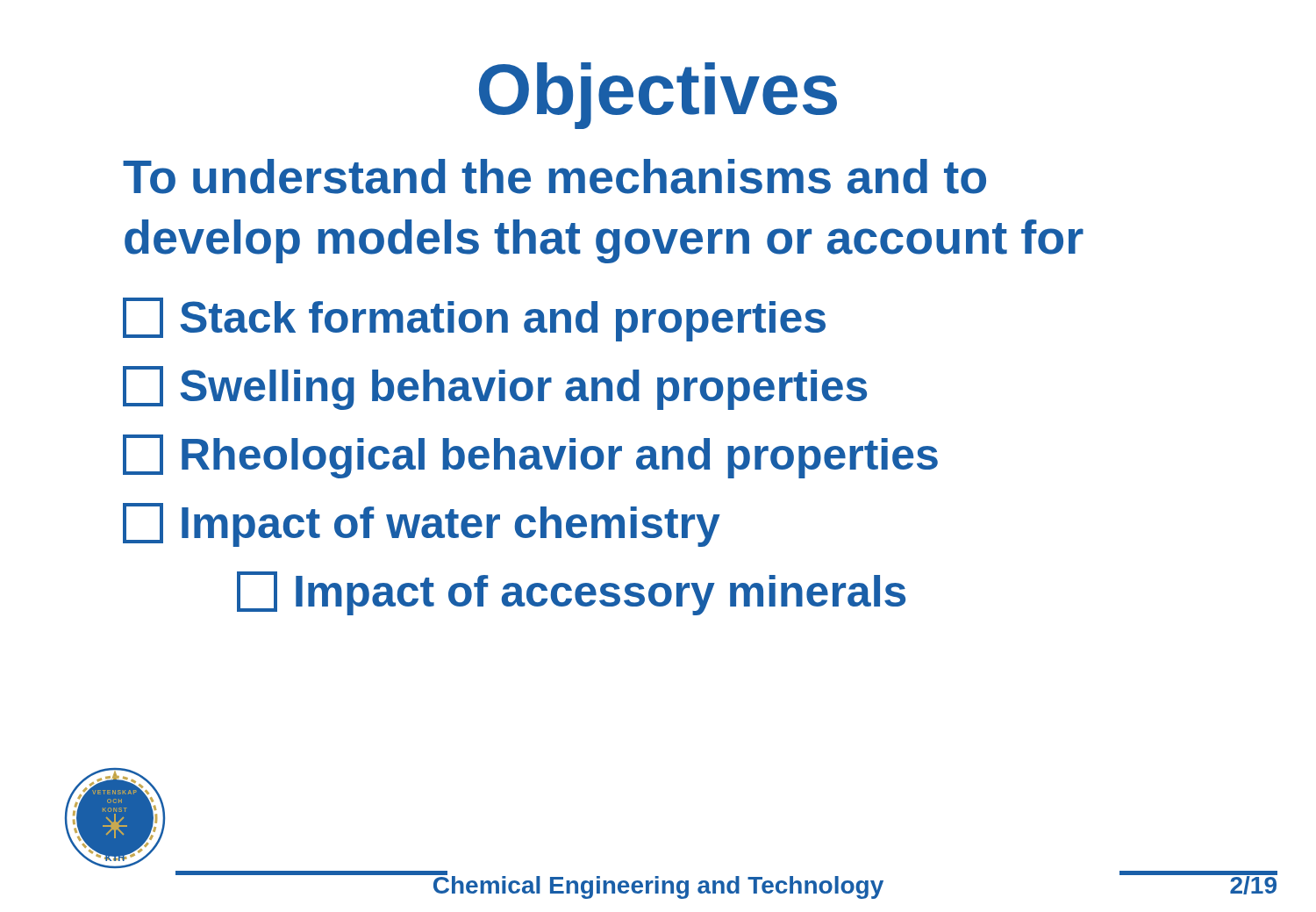Select the title
The width and height of the screenshot is (1316, 912).
(x=658, y=89)
